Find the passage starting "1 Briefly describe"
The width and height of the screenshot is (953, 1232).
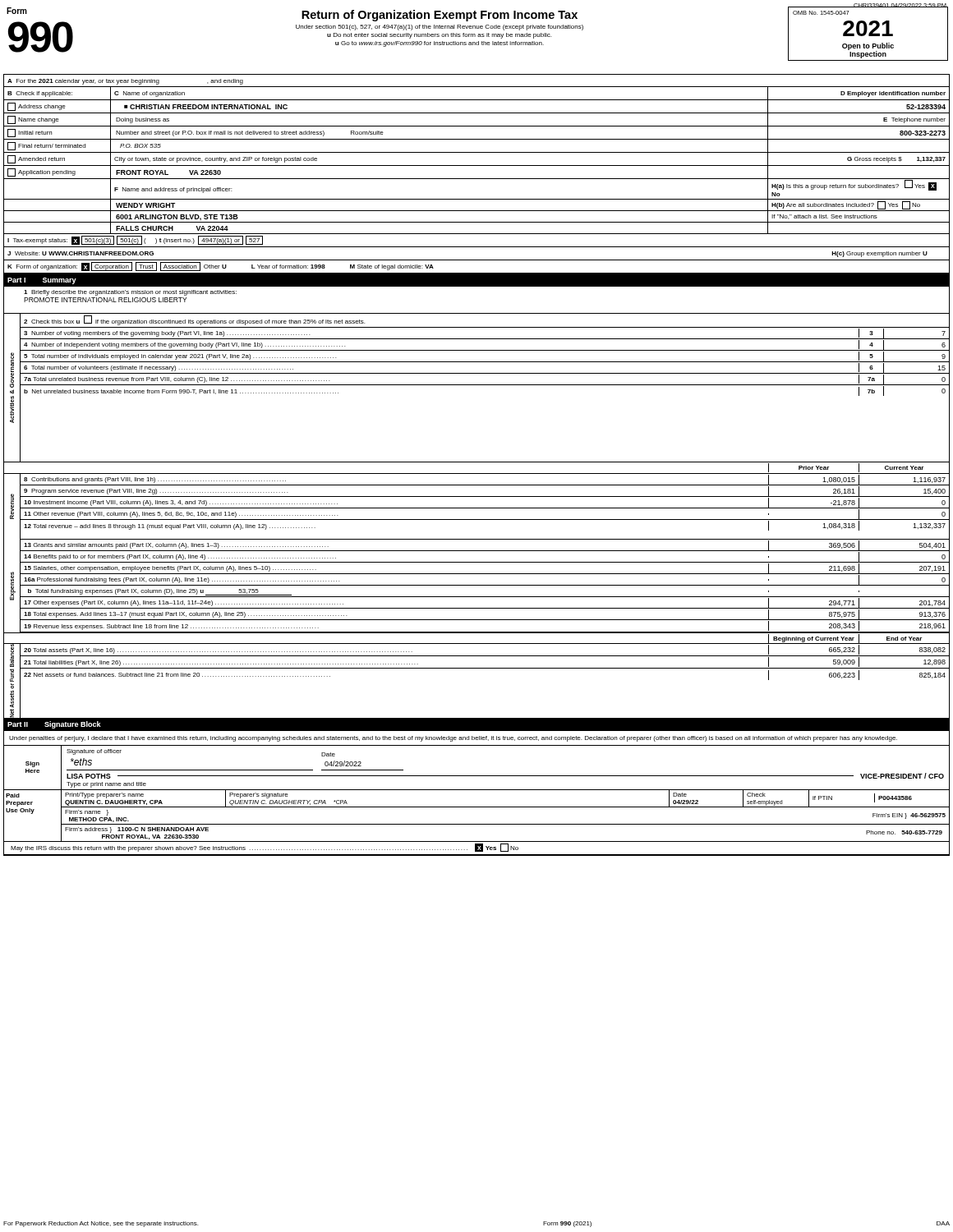(x=130, y=300)
